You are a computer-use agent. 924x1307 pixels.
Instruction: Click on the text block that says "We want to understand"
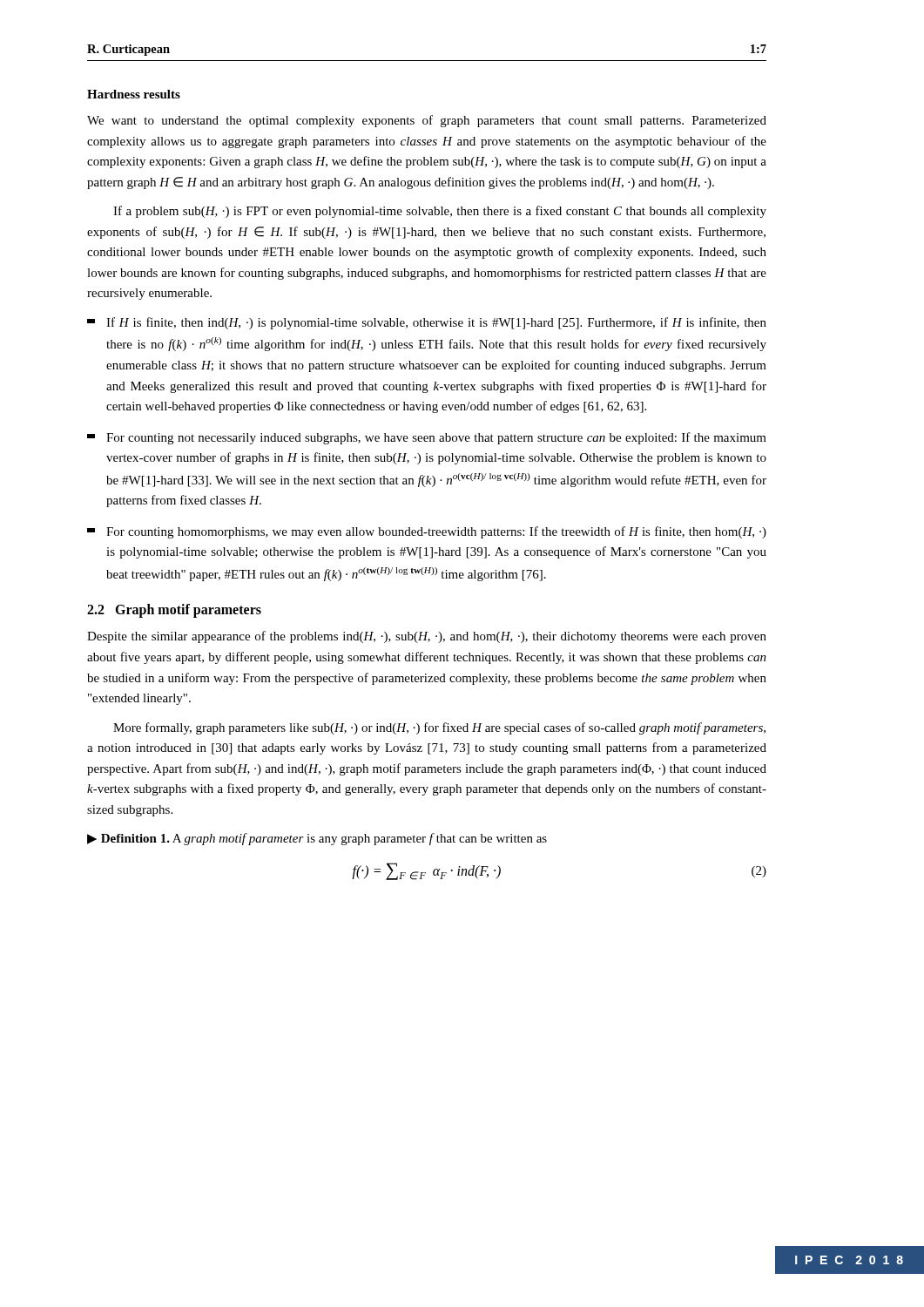coord(427,152)
